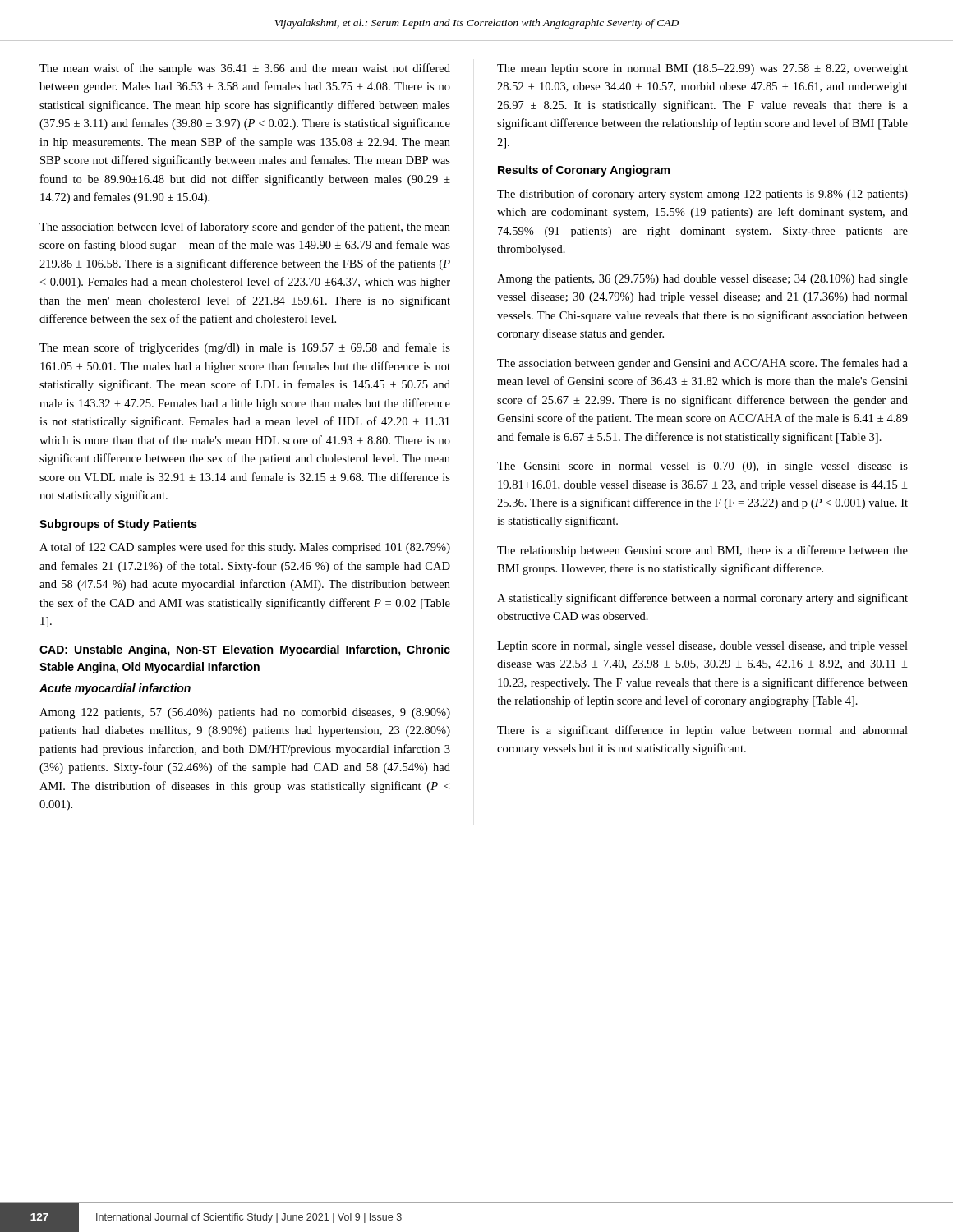This screenshot has height=1232, width=953.
Task: Locate the text "Results of Coronary Angiogram"
Action: (584, 170)
